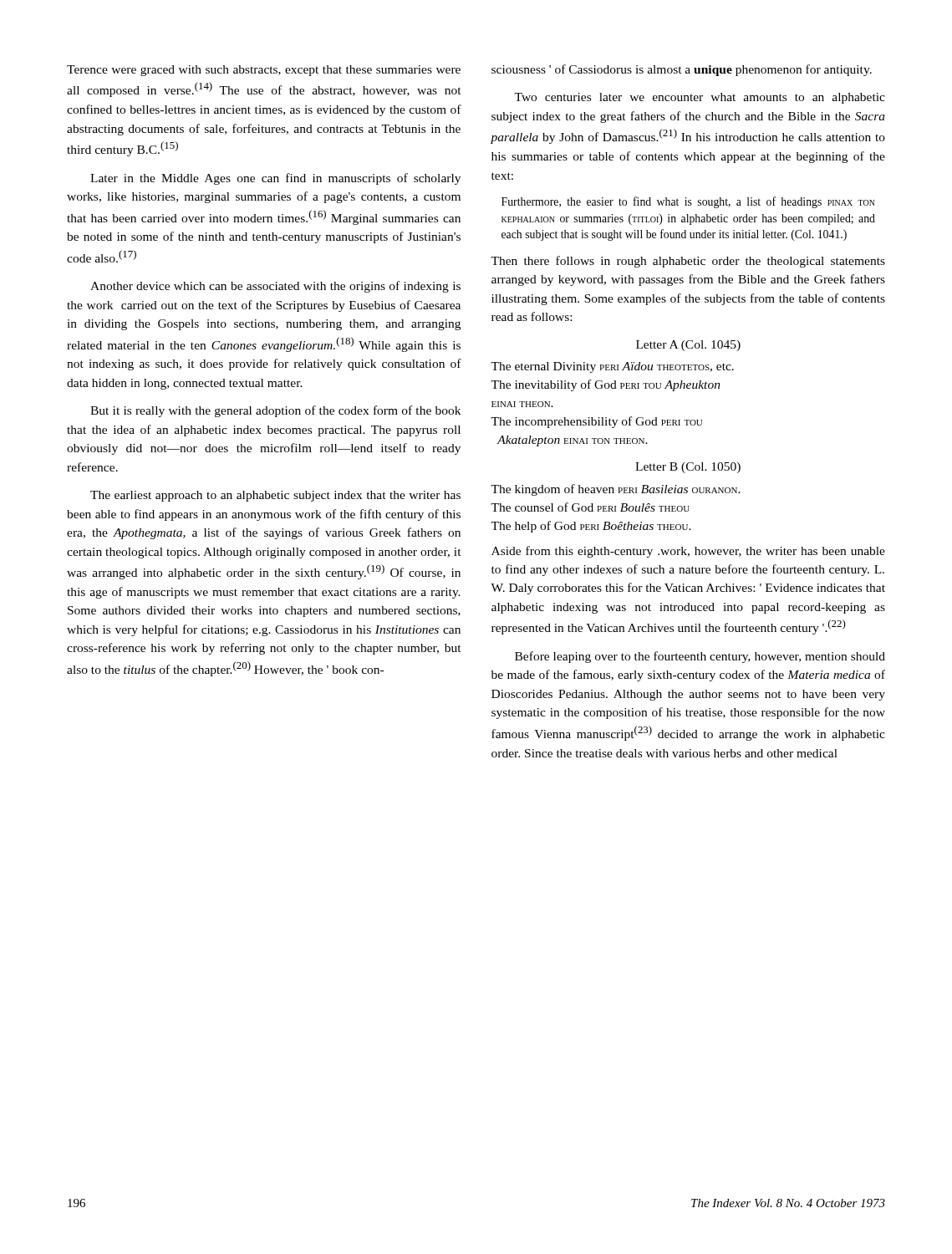Locate the block of text that opens with "Before leaping over"

click(688, 705)
